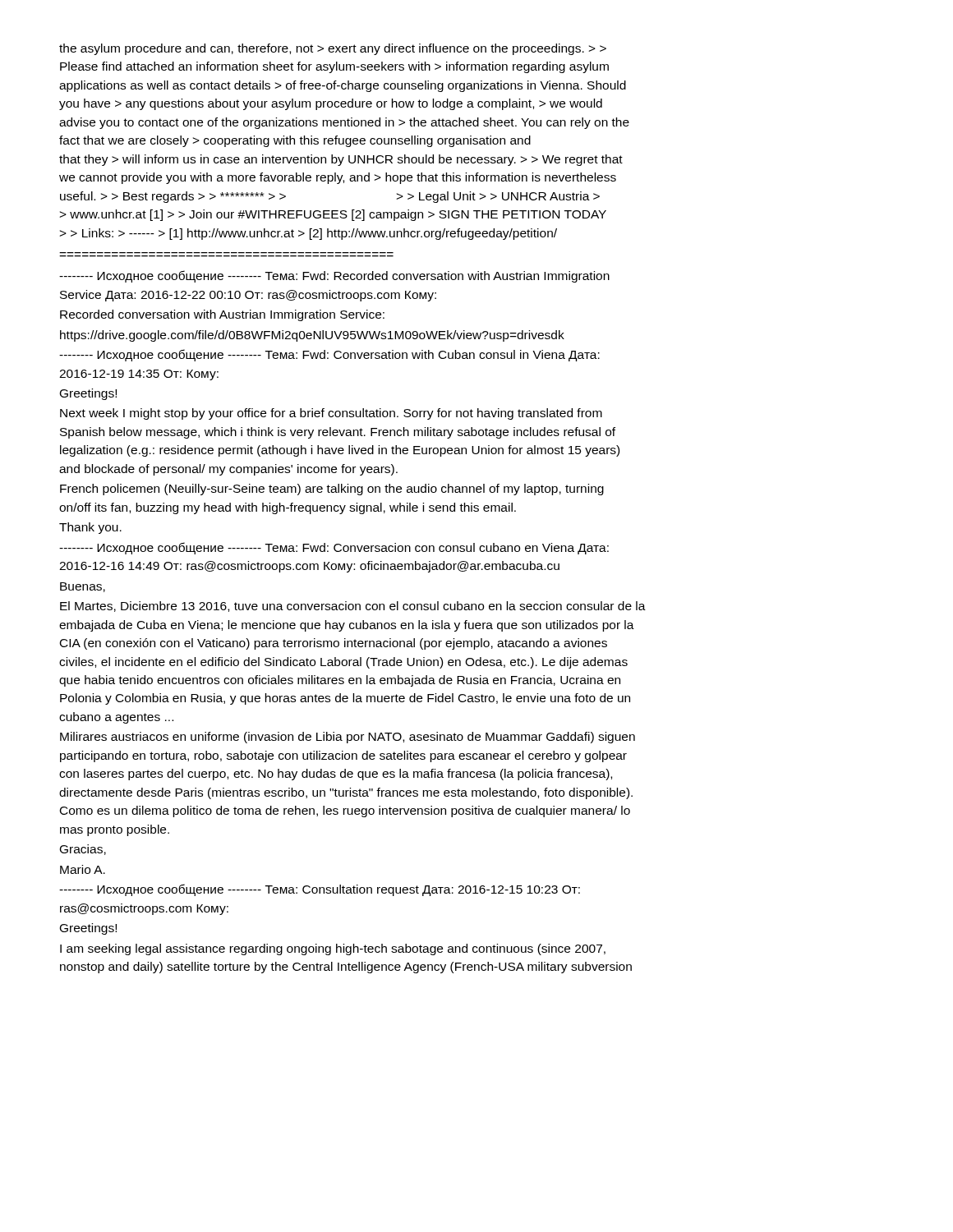Screen dimensions: 1232x953
Task: Where is the passage that starts "El Martes, Diciembre 13 2016, tuve una"?
Action: [352, 661]
